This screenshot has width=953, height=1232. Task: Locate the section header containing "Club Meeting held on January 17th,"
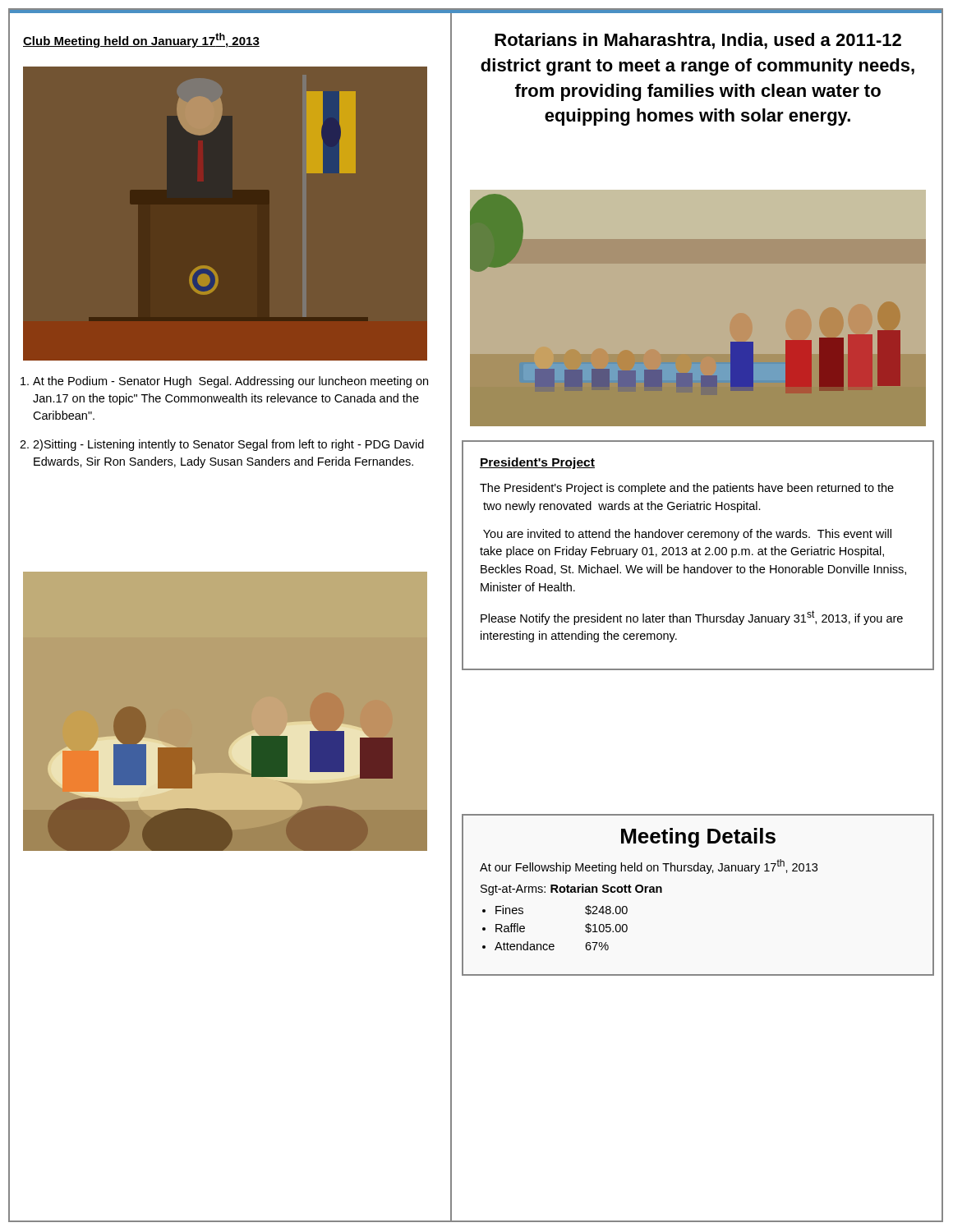pyautogui.click(x=141, y=39)
